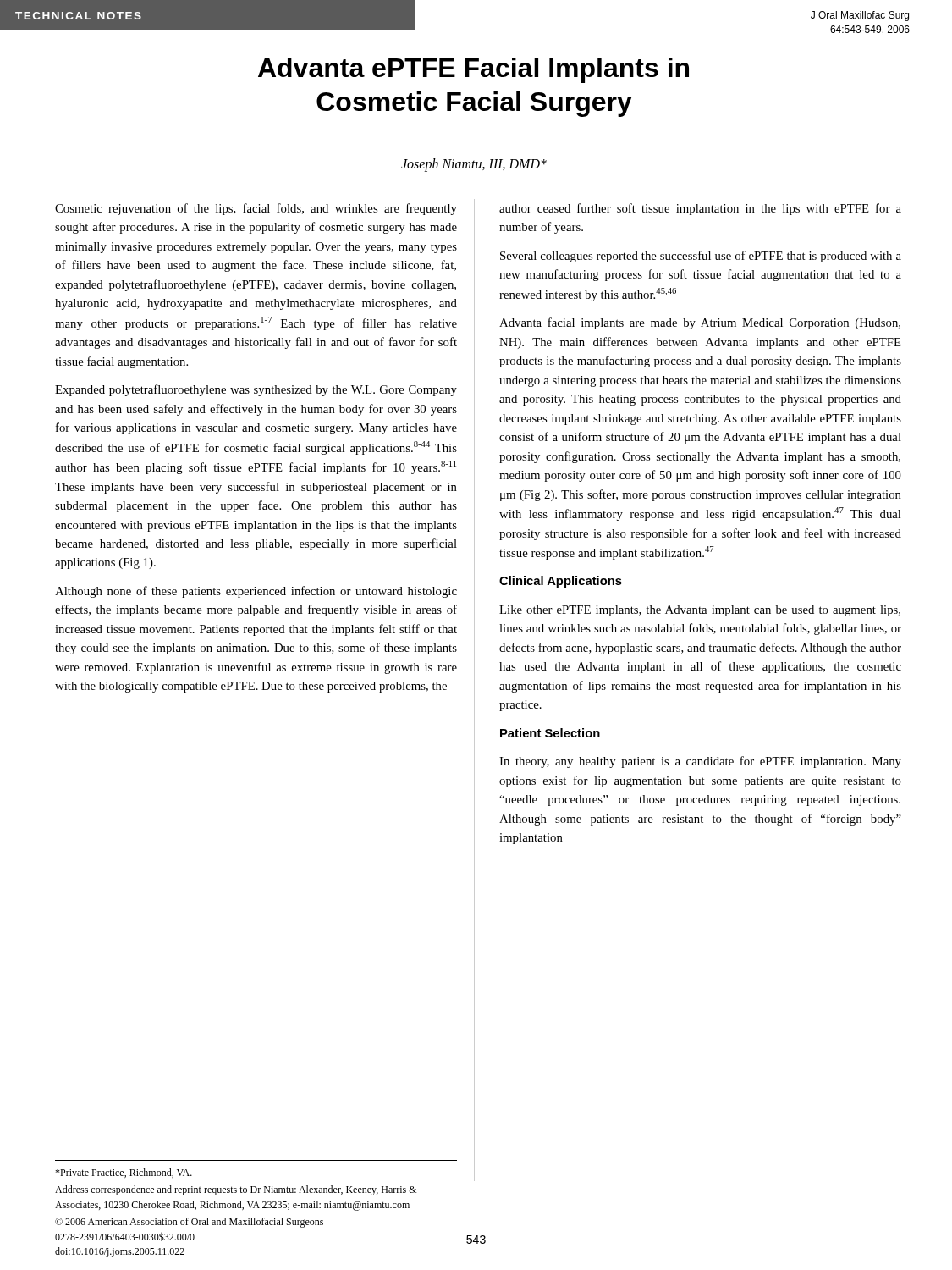
Task: Where does it say "Patient Selection"?
Action: pos(550,733)
